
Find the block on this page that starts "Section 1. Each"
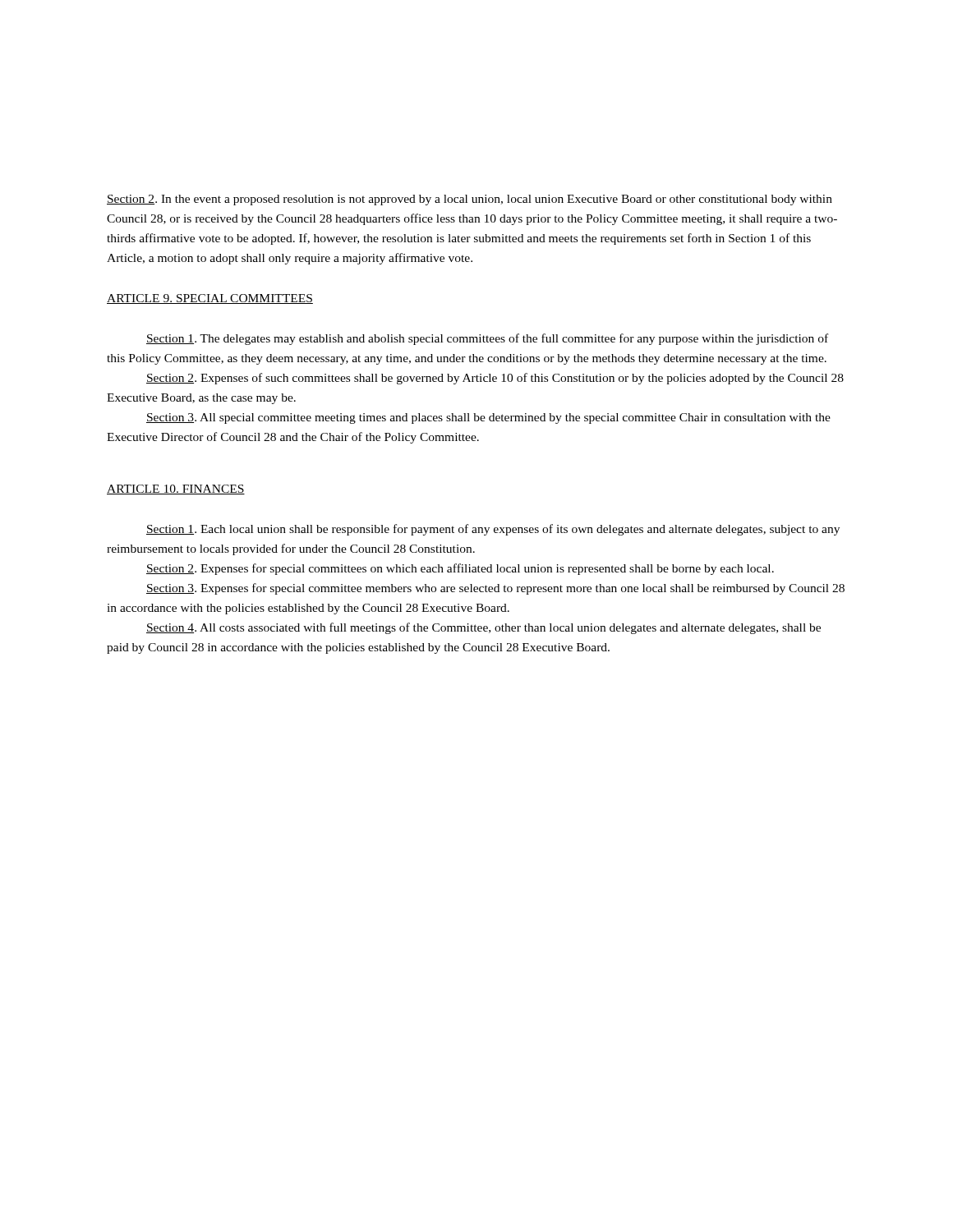click(476, 539)
